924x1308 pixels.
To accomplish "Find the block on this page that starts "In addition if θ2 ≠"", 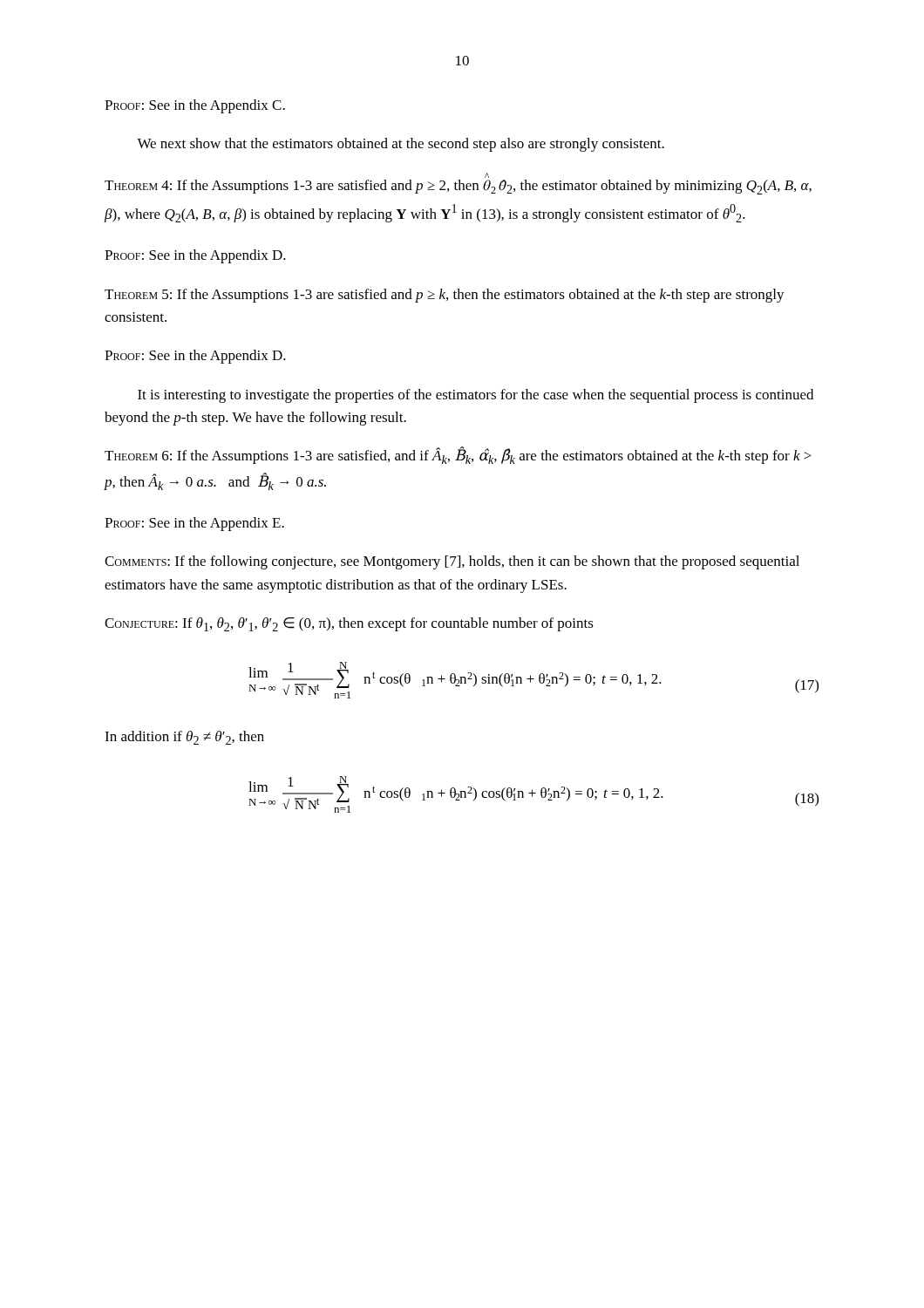I will click(x=184, y=738).
